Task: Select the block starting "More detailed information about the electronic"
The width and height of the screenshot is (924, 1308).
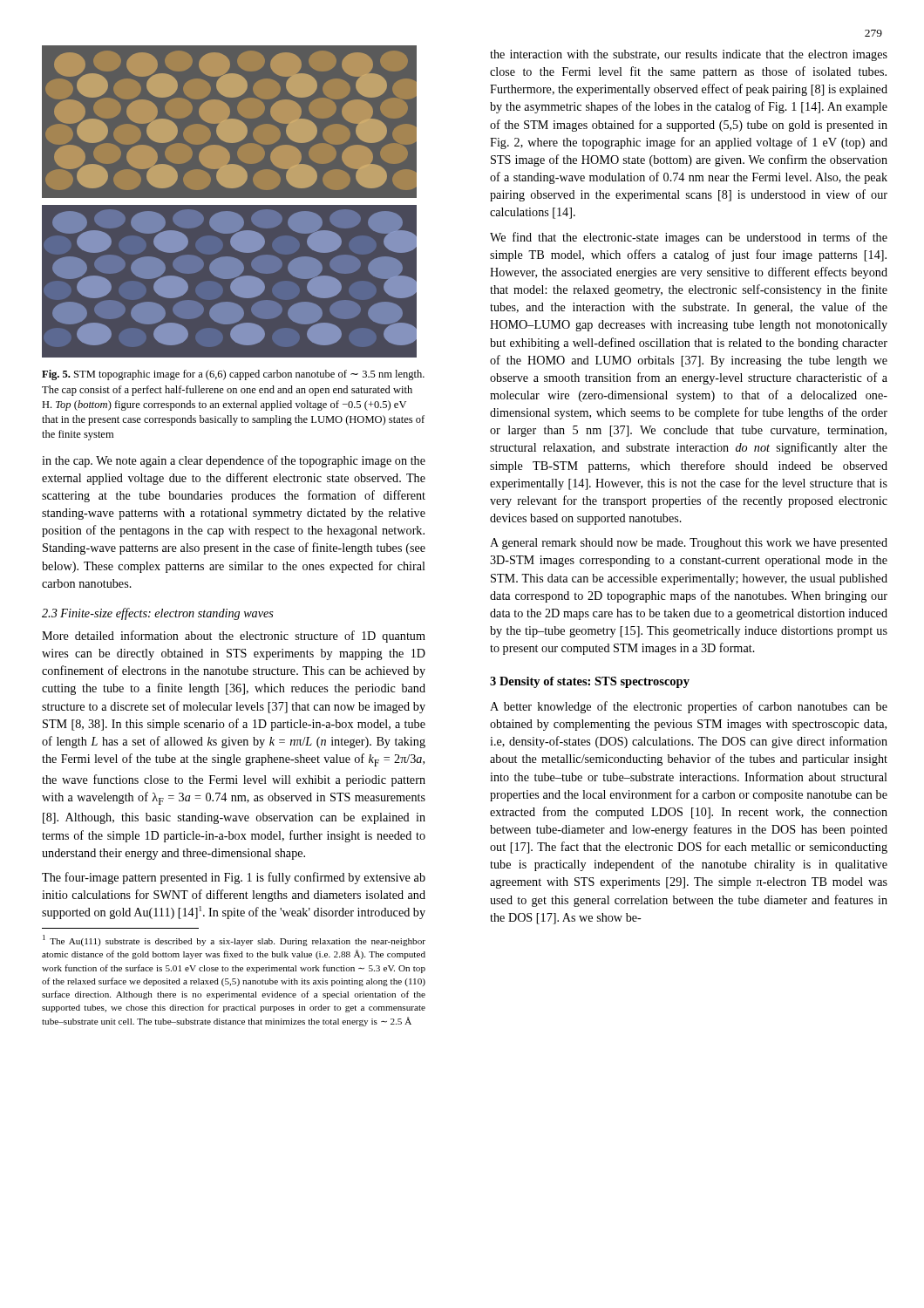Action: click(234, 774)
